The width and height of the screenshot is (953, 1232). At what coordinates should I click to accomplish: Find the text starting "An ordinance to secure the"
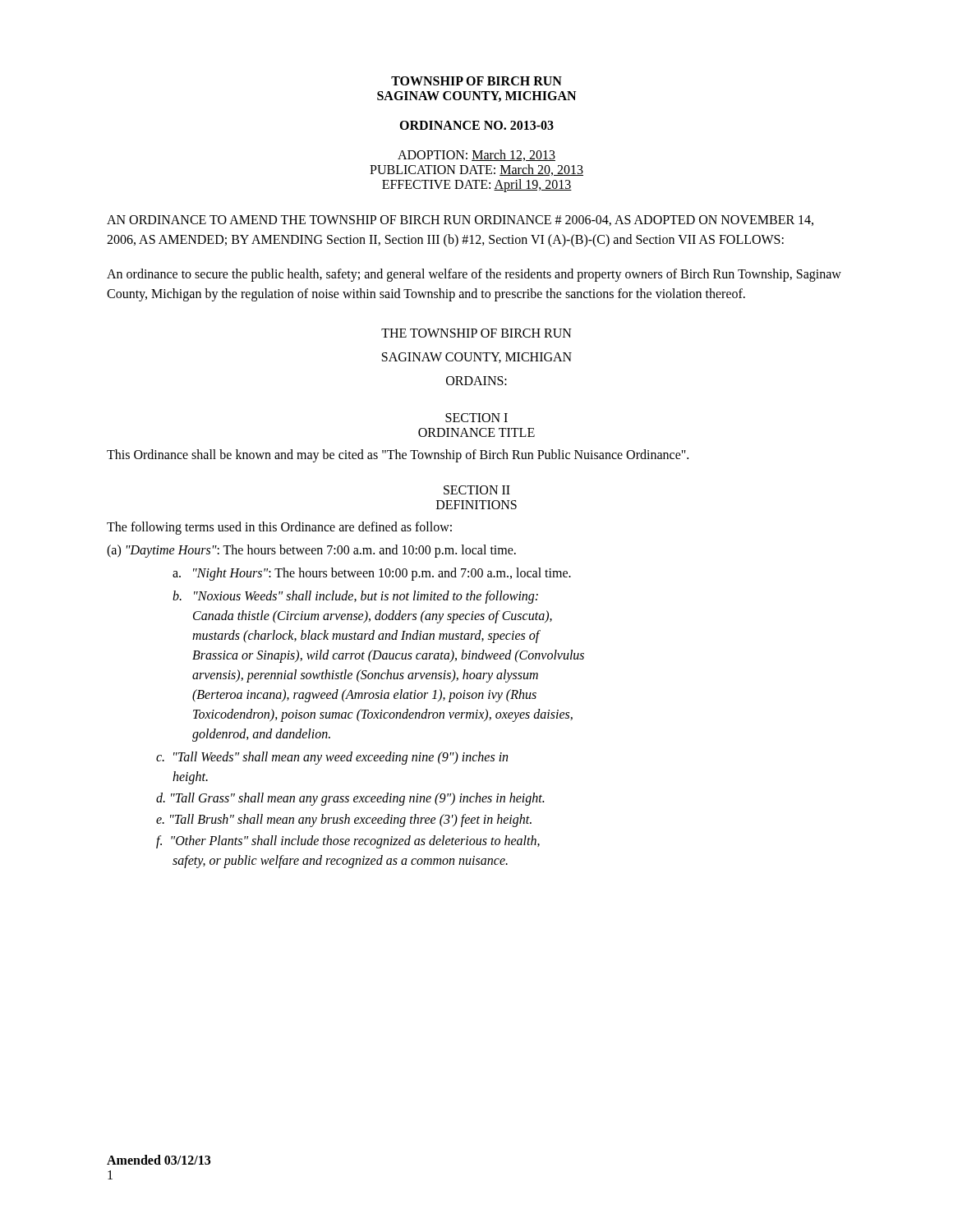tap(474, 284)
